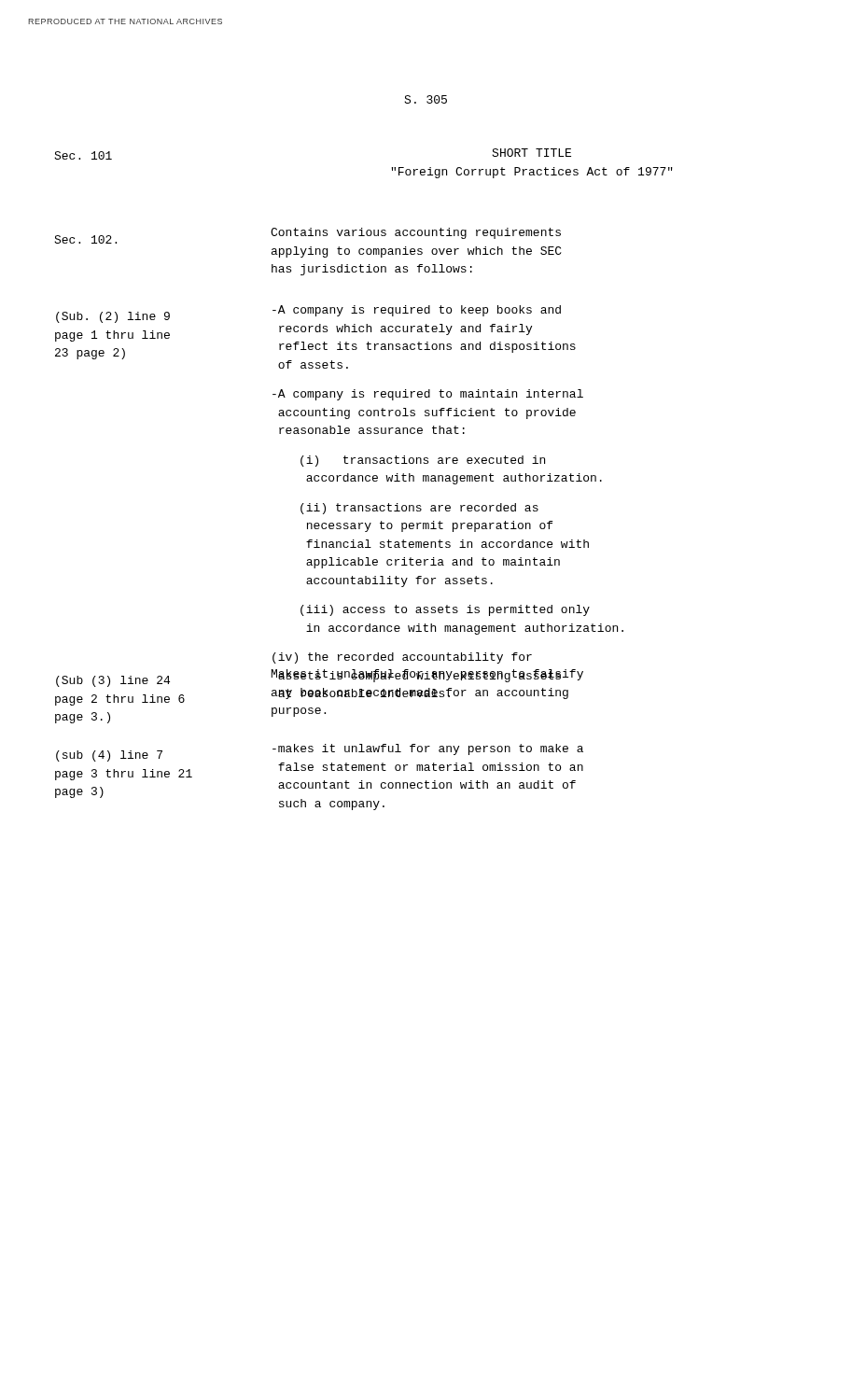Find the list item with the text "-A company is required to keep books"
This screenshot has height=1400, width=852.
pyautogui.click(x=423, y=338)
